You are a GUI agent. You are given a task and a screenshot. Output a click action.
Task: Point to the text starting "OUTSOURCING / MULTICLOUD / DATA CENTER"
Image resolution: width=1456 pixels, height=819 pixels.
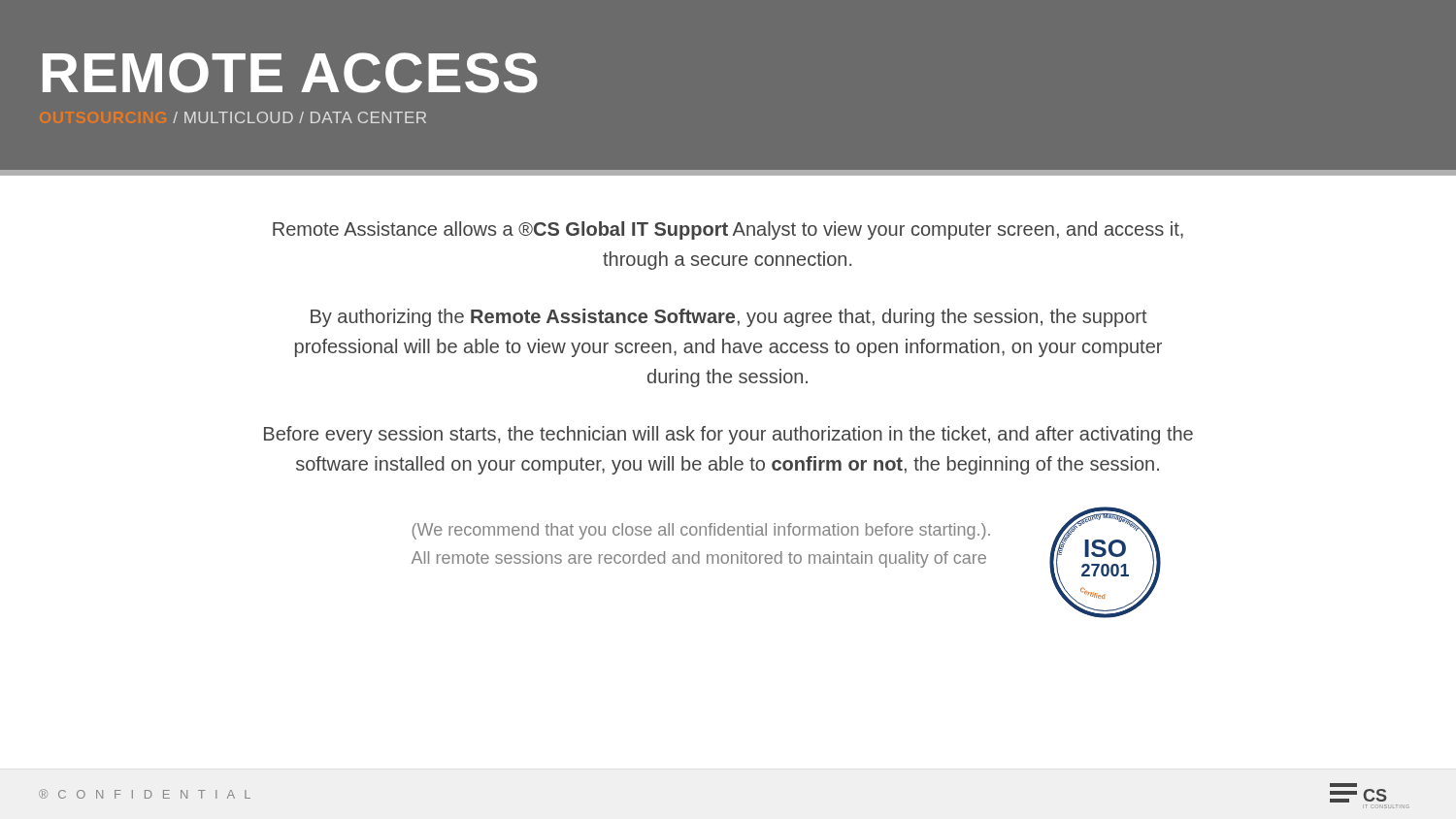tap(233, 118)
